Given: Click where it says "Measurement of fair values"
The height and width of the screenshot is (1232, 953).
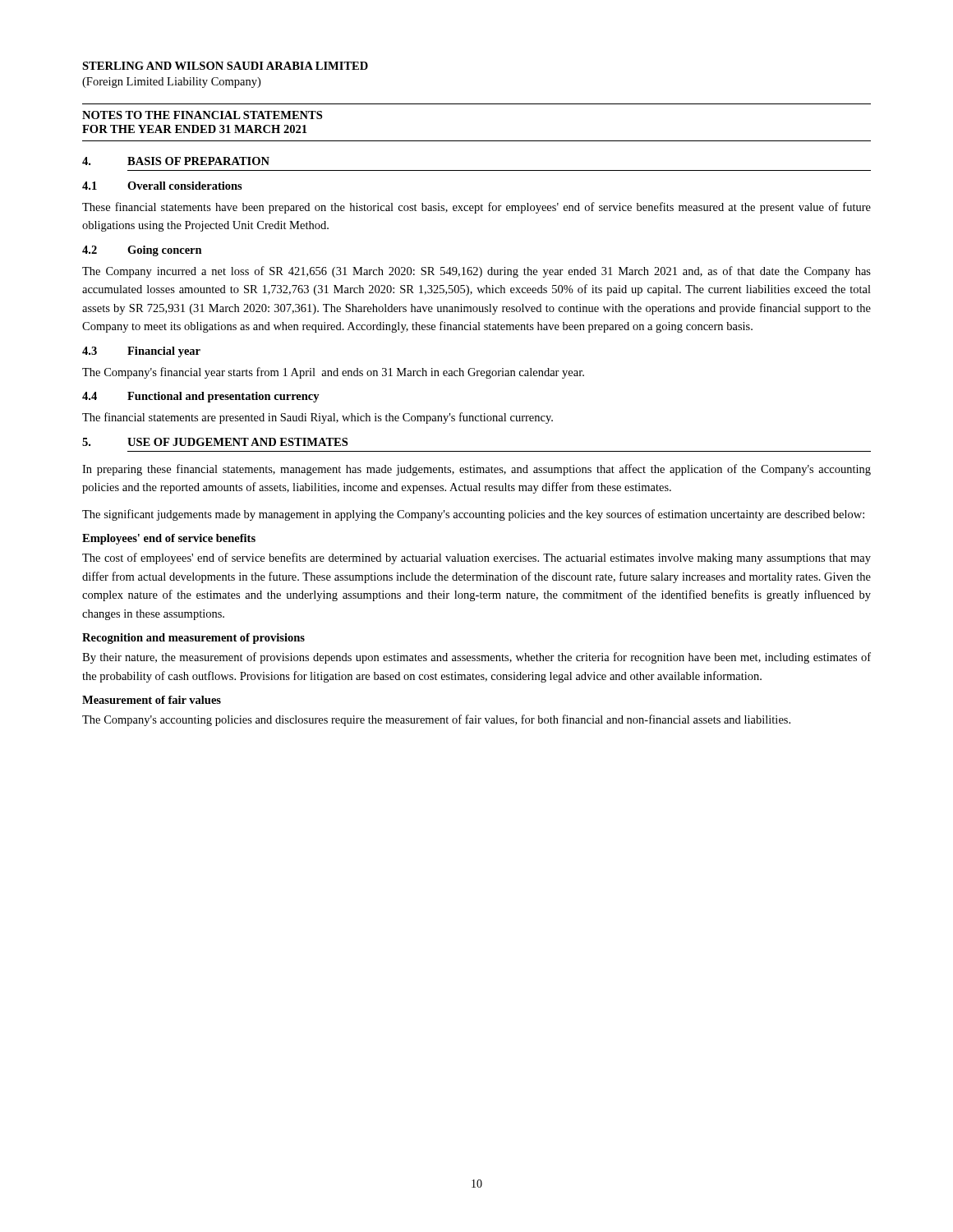Looking at the screenshot, I should point(152,700).
